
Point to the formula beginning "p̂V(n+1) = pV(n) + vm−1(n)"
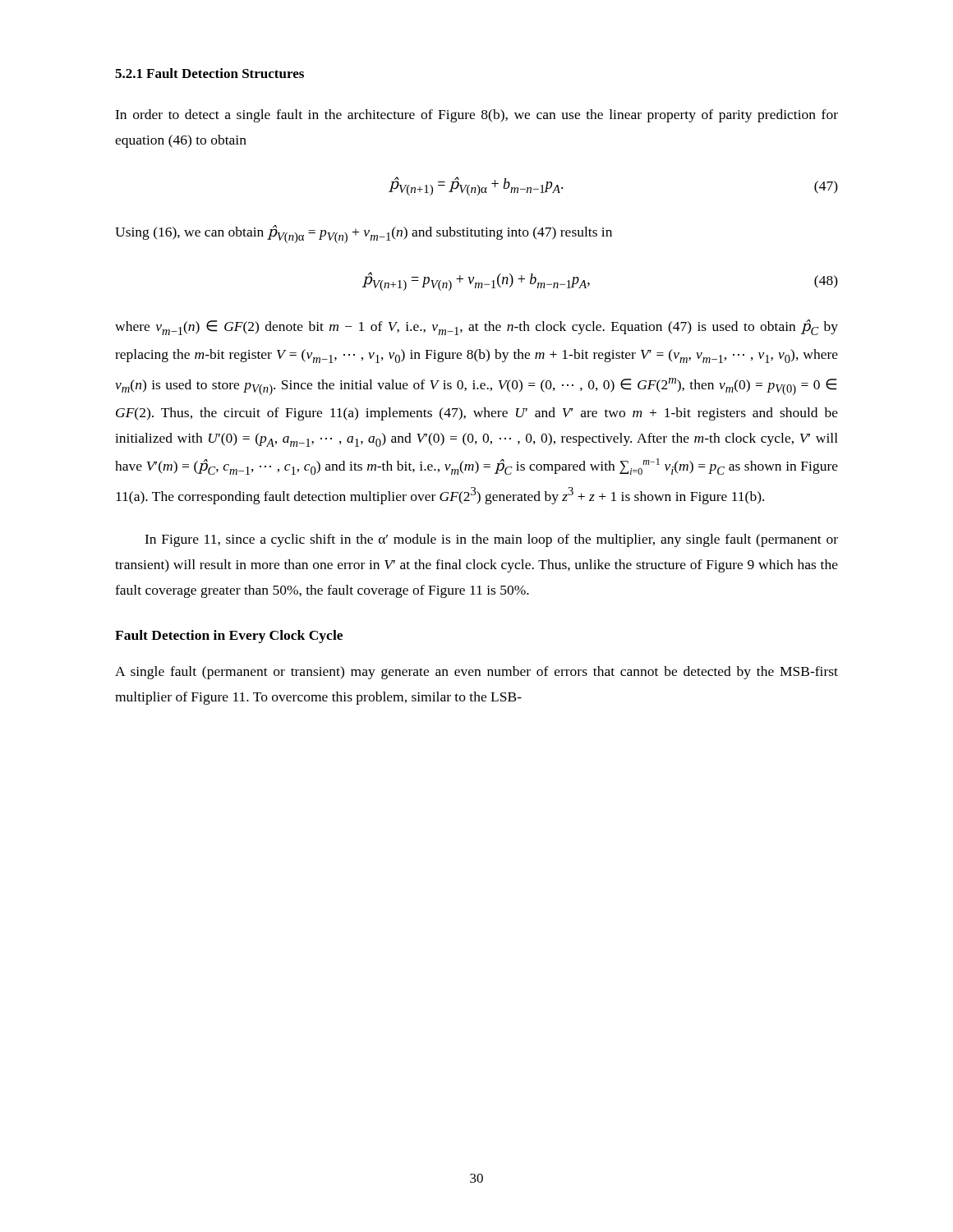pyautogui.click(x=600, y=281)
